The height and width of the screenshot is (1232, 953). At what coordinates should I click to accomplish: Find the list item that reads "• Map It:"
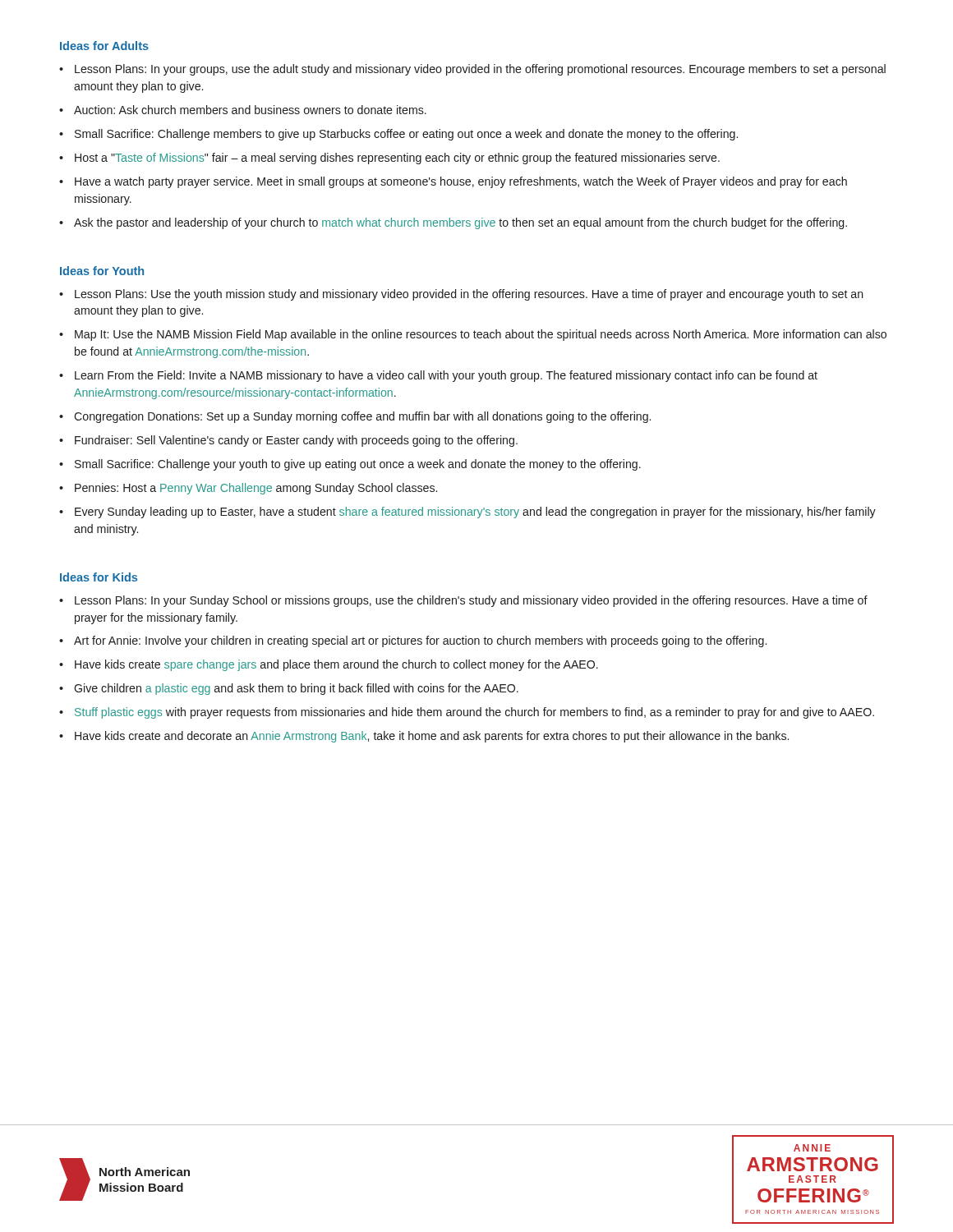[476, 343]
